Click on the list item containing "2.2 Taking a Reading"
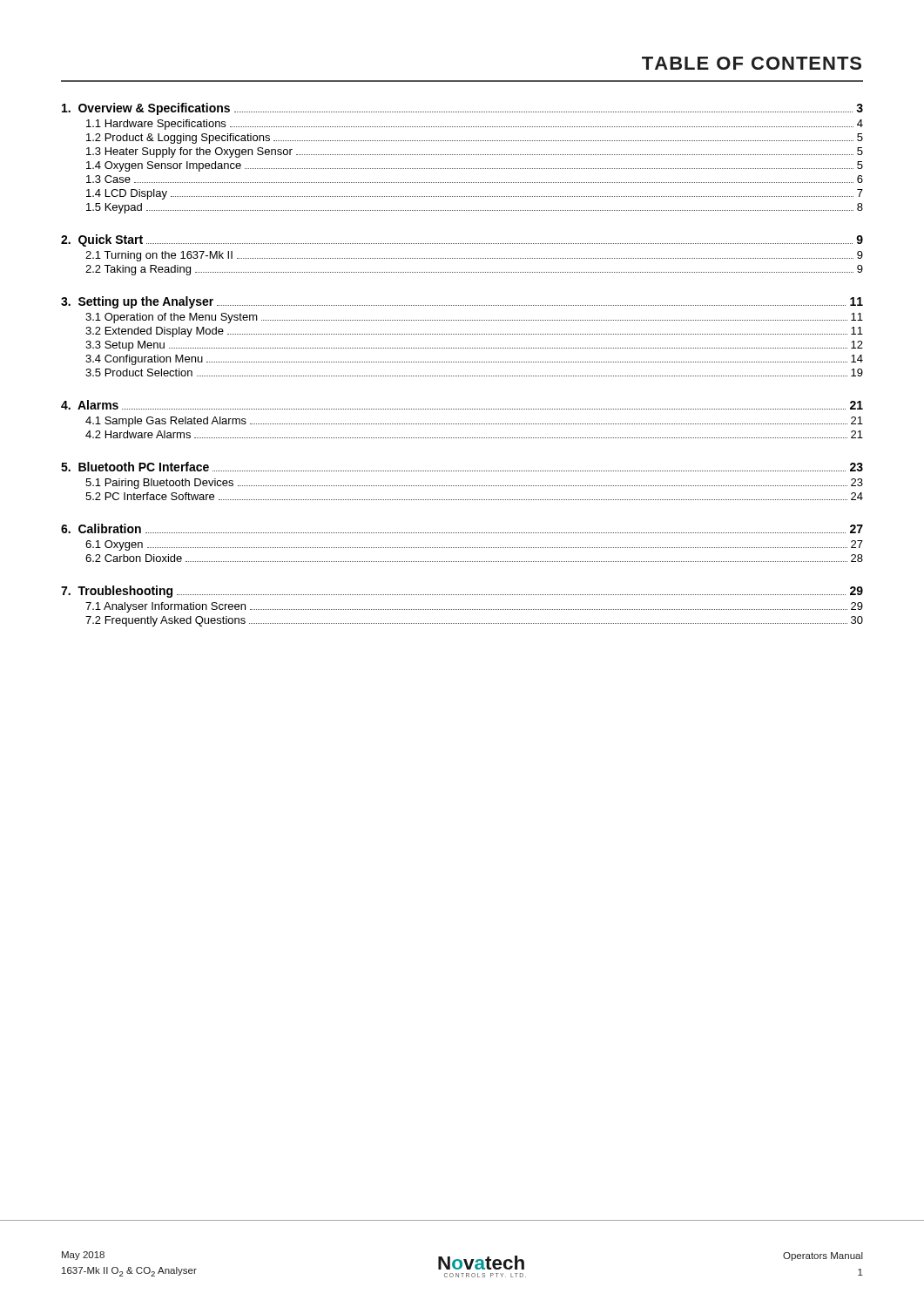 [x=462, y=269]
